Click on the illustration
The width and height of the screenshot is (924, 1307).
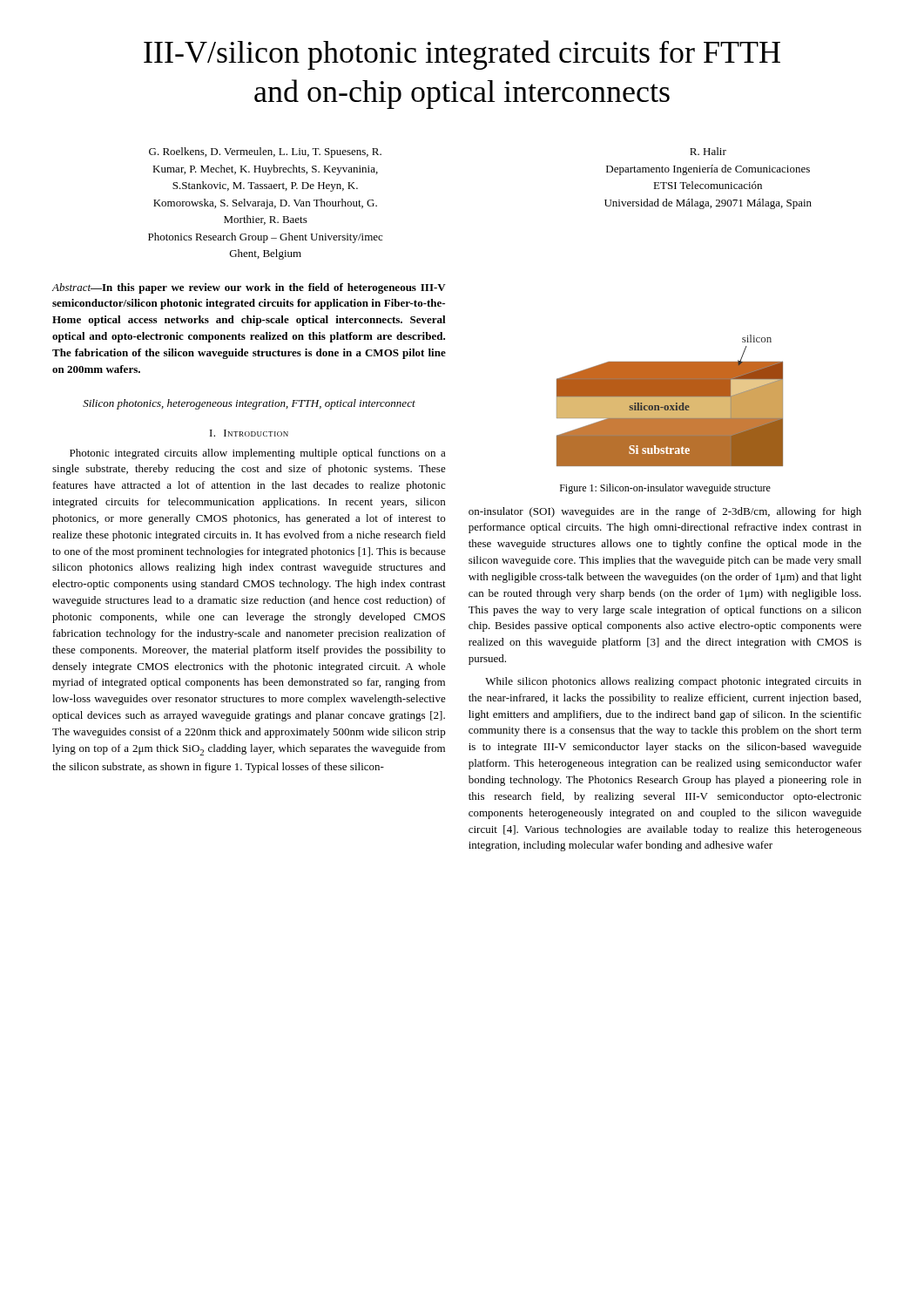click(665, 385)
